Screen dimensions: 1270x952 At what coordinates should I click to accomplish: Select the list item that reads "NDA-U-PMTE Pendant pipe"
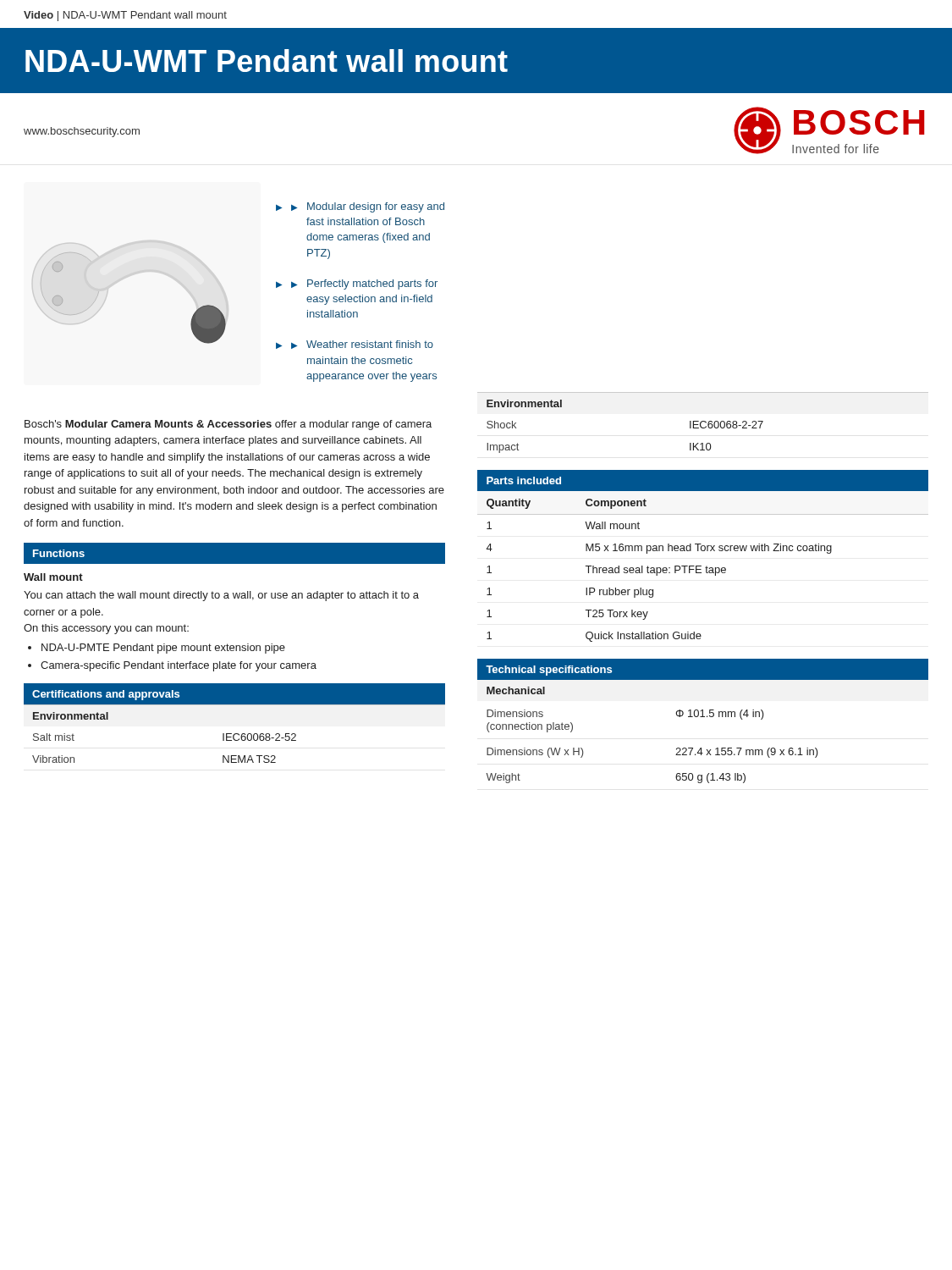point(163,647)
